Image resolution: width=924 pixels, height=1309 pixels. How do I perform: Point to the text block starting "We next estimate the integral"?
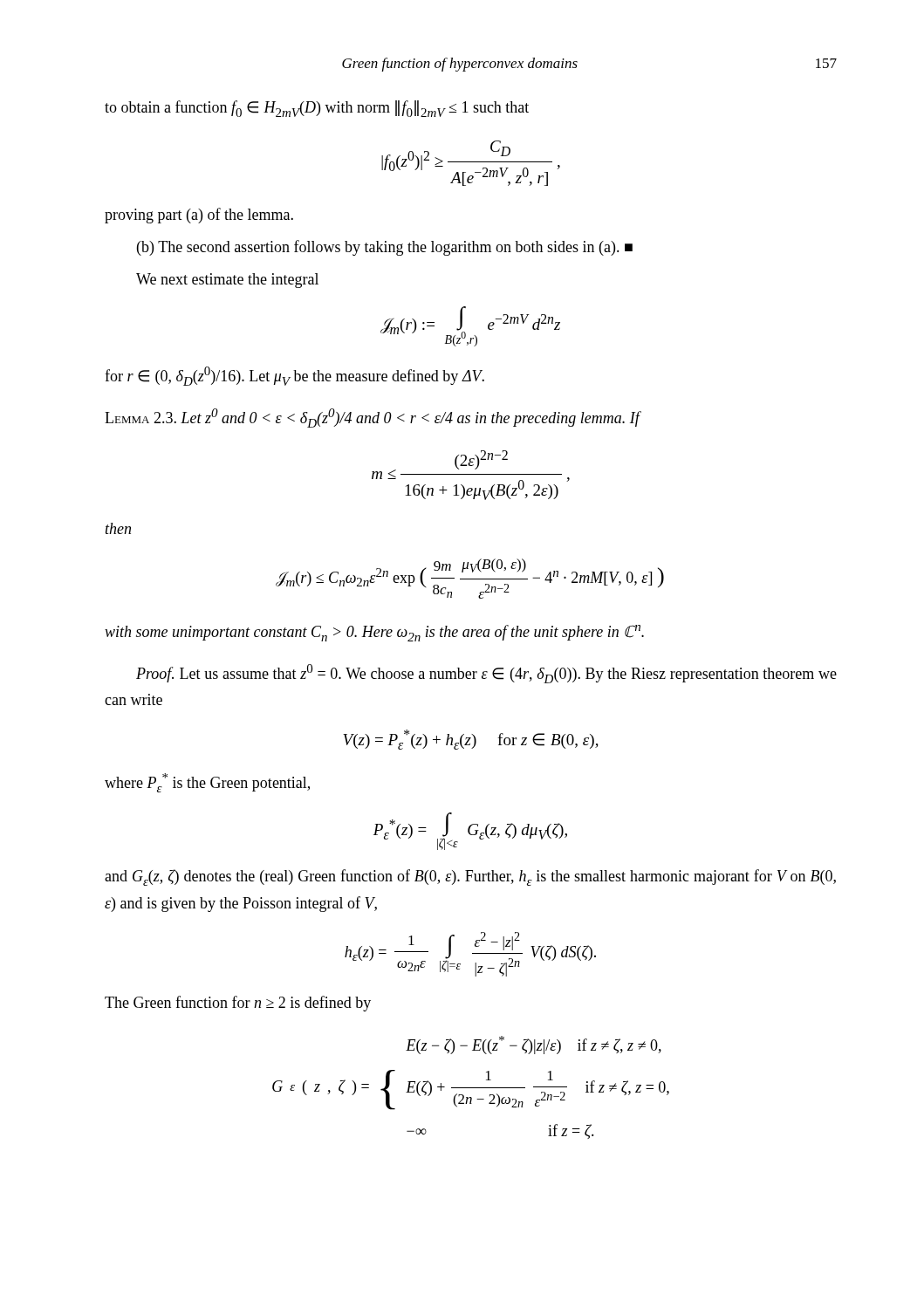click(227, 279)
